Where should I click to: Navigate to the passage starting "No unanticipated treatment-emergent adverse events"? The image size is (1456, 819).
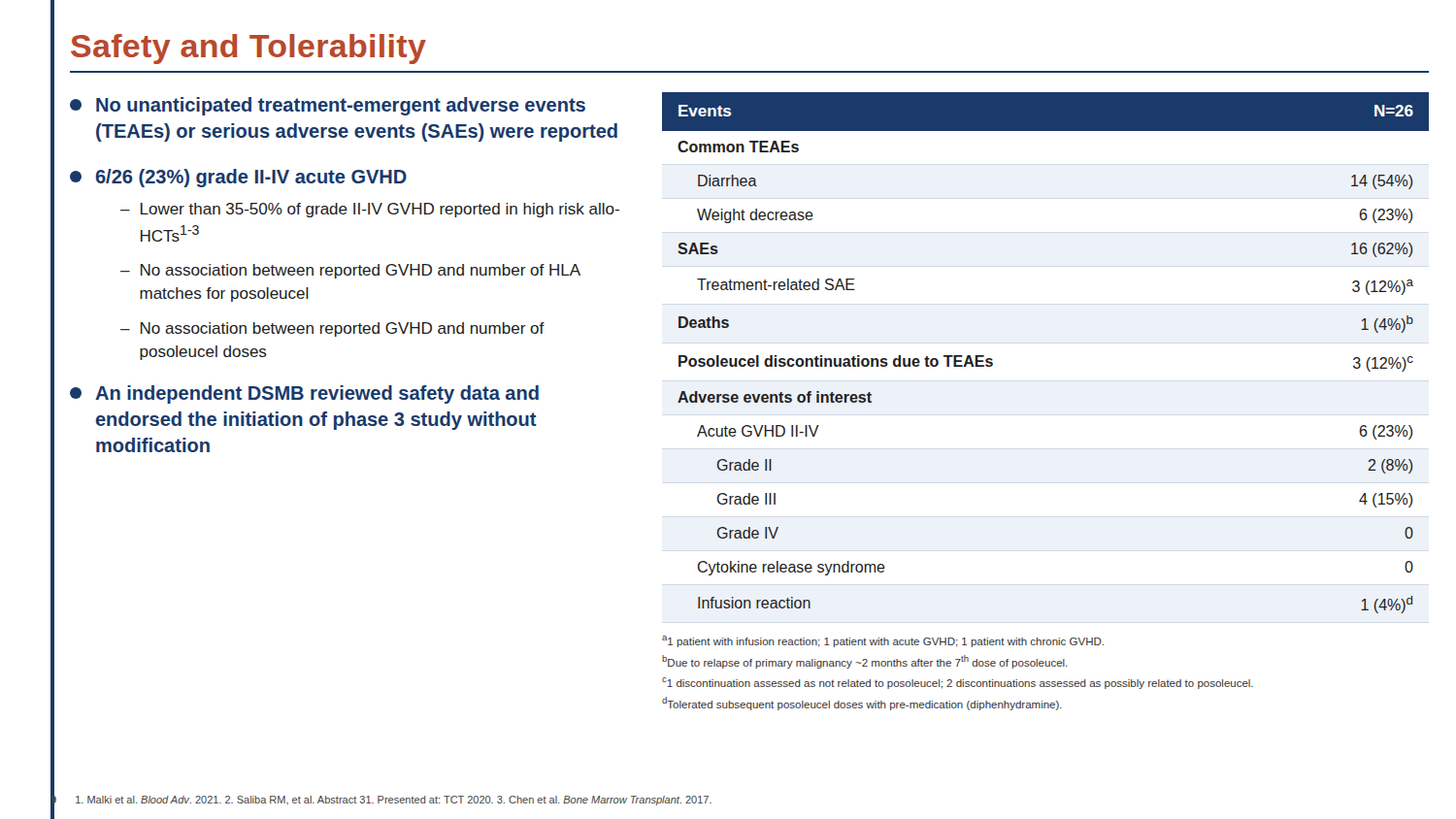coord(347,118)
